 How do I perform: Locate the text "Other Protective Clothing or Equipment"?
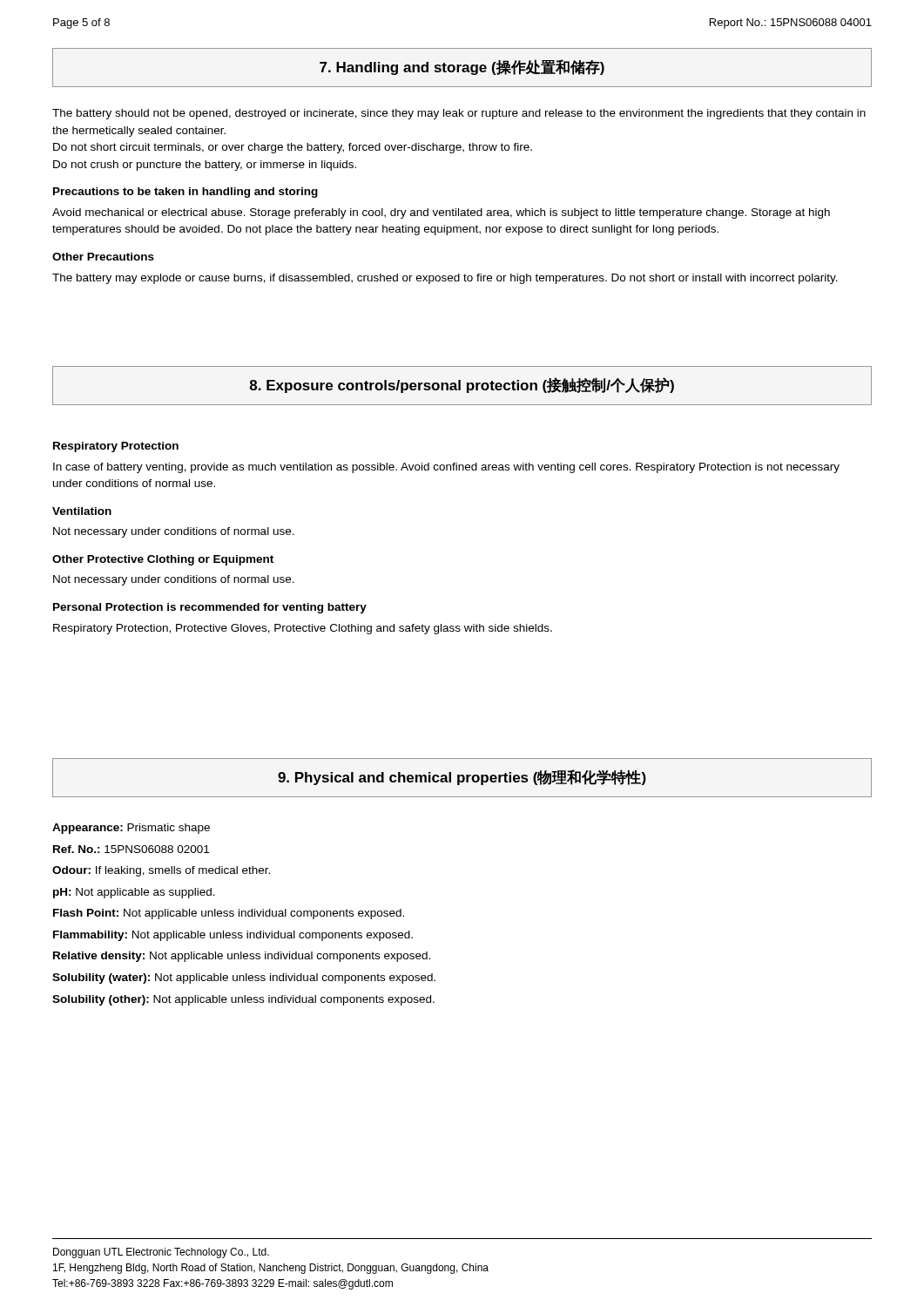click(163, 560)
